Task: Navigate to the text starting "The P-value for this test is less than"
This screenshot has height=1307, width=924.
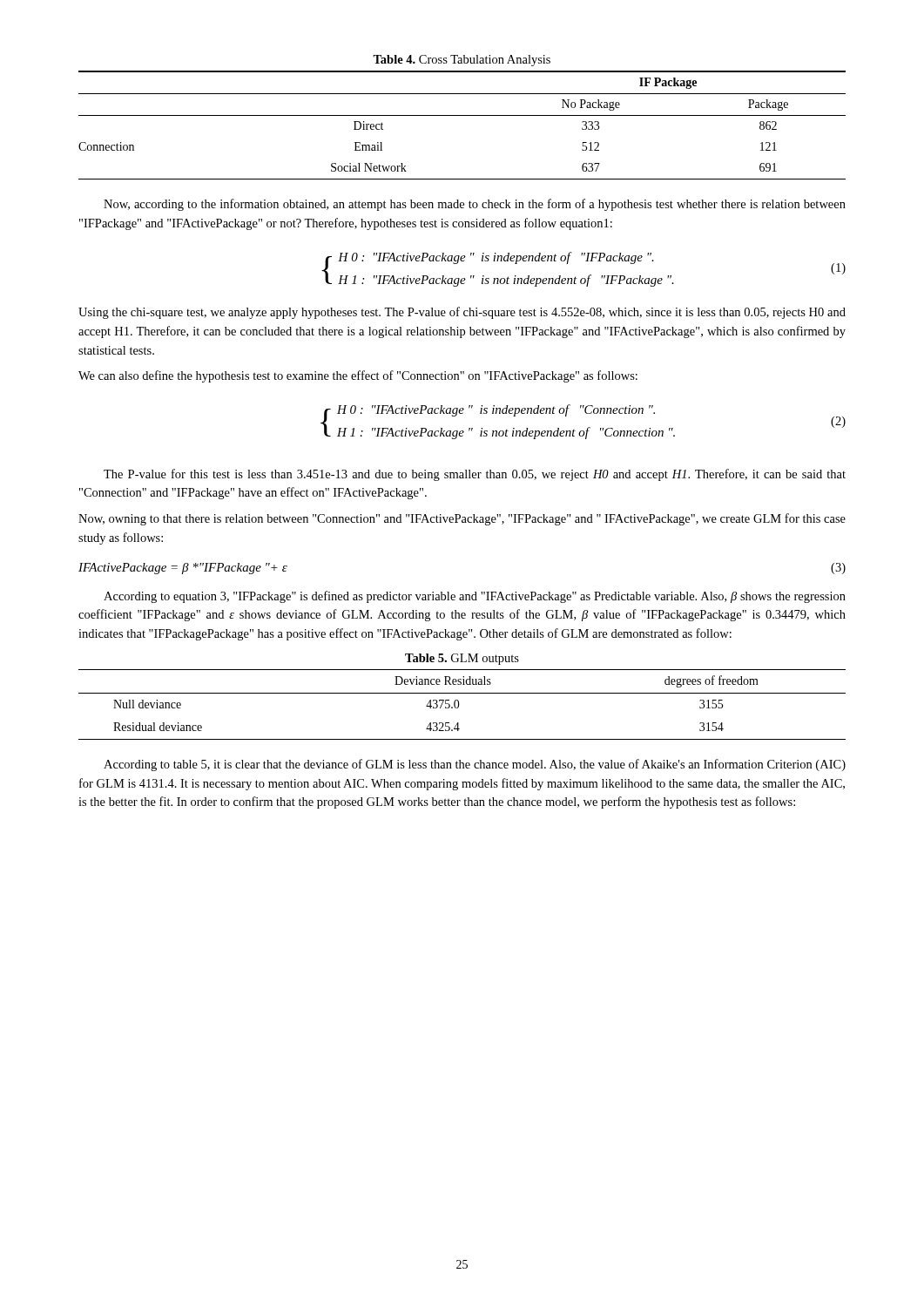Action: pyautogui.click(x=462, y=483)
